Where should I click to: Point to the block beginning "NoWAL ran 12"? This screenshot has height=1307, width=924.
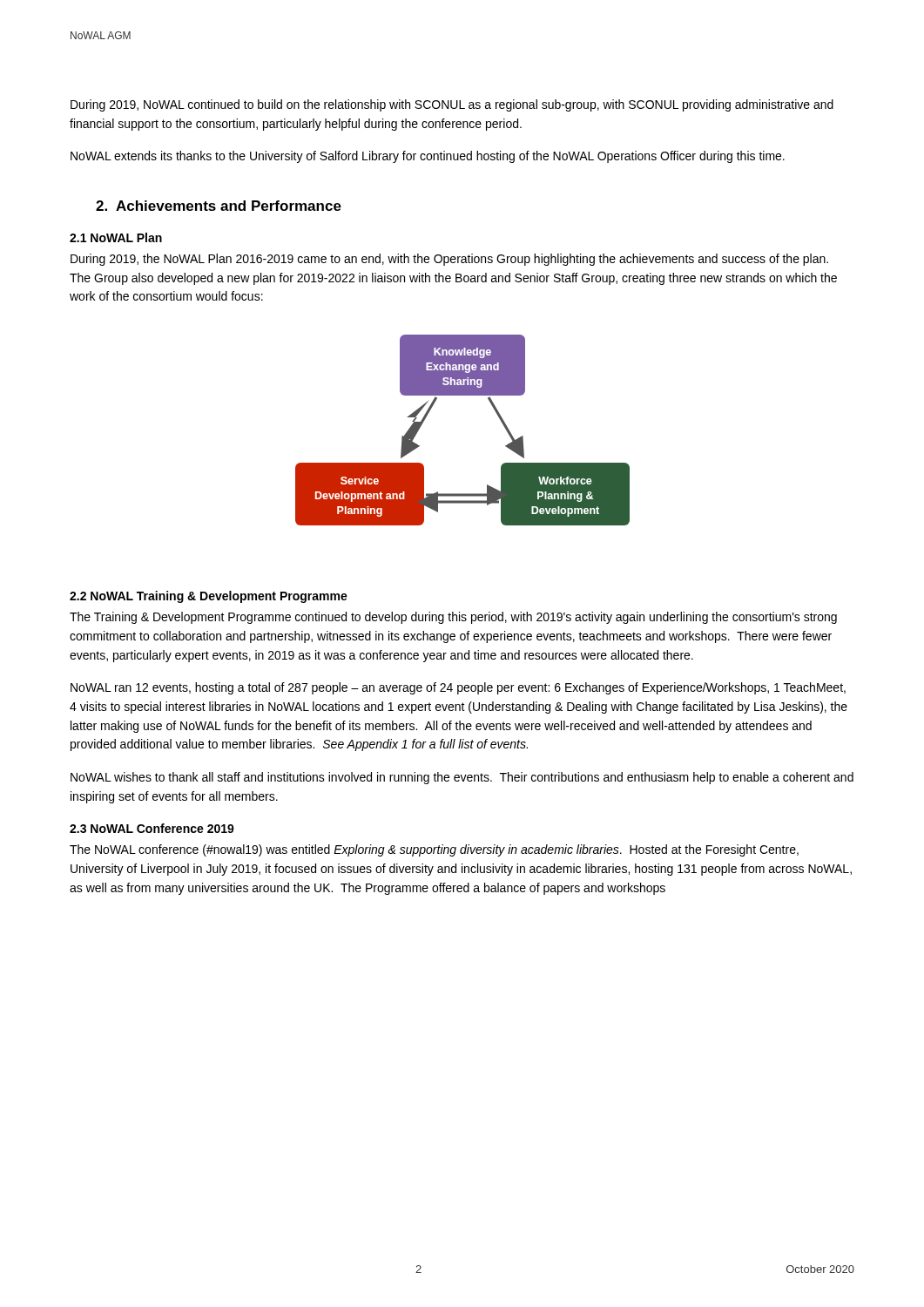(459, 716)
